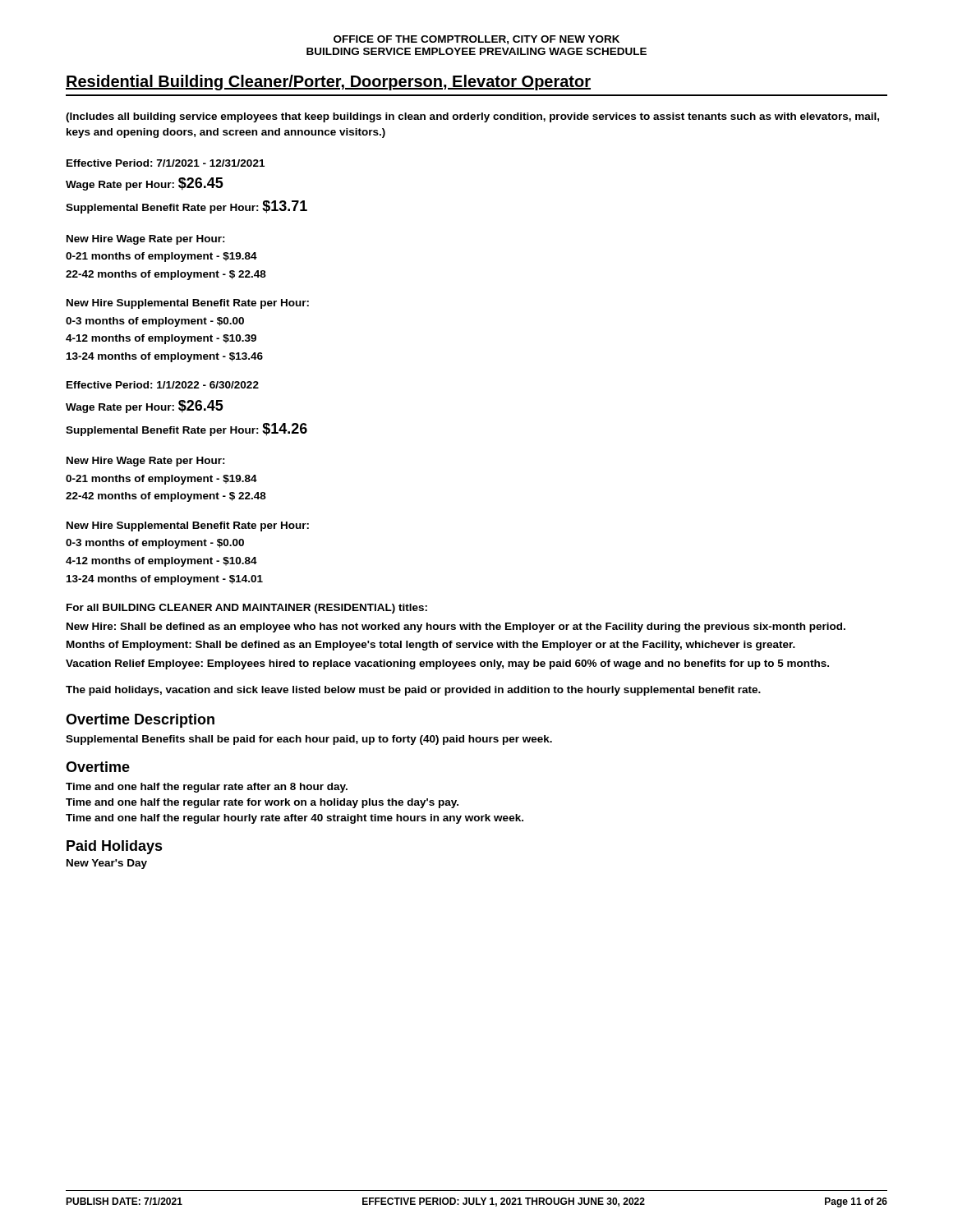
Task: Where is the passage that starts "Effective Period: 1/1/2022 - 6/30/2022 Wage Rate"?
Action: [163, 385]
